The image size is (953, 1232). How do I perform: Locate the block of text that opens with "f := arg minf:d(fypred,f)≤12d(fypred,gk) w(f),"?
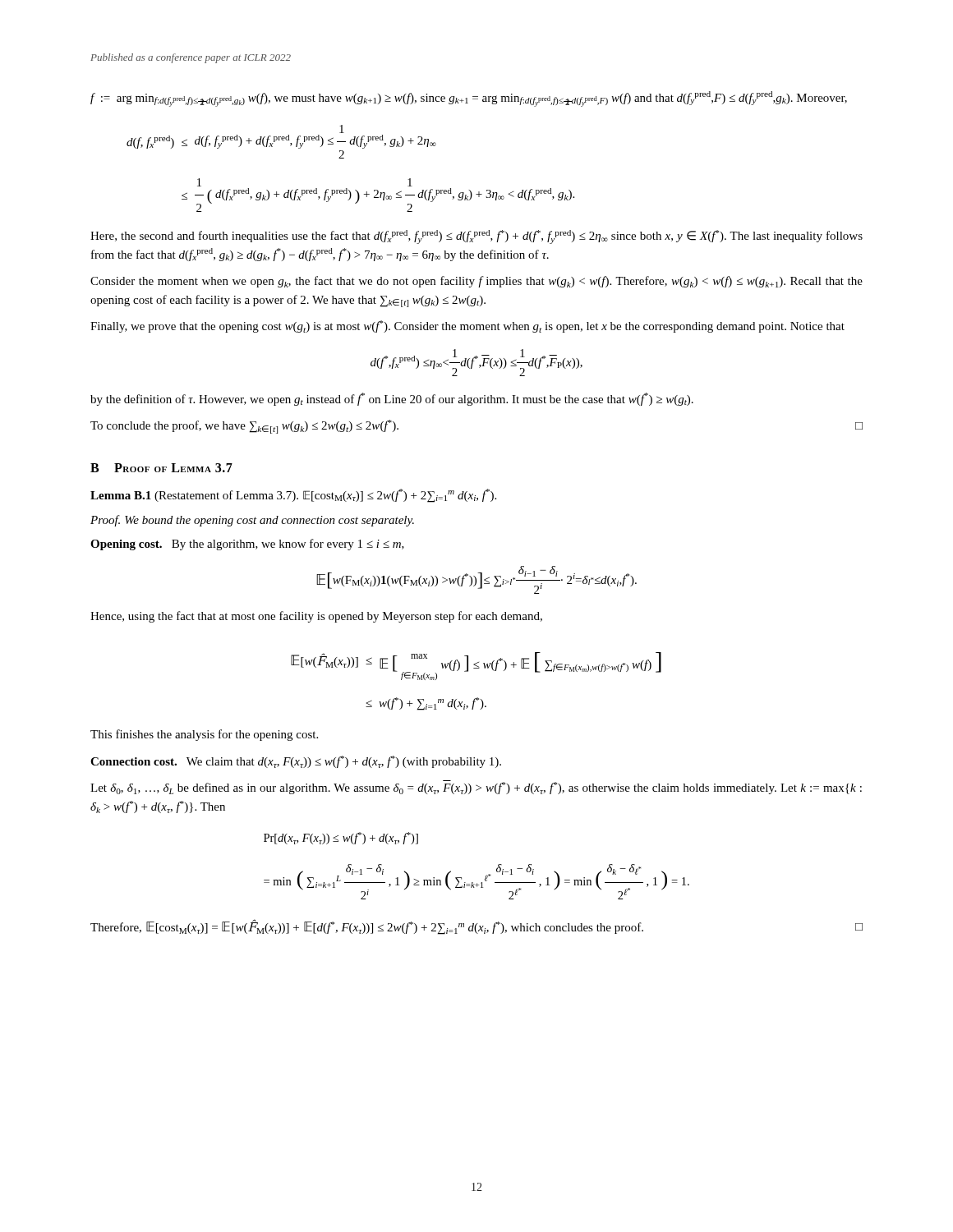(469, 98)
